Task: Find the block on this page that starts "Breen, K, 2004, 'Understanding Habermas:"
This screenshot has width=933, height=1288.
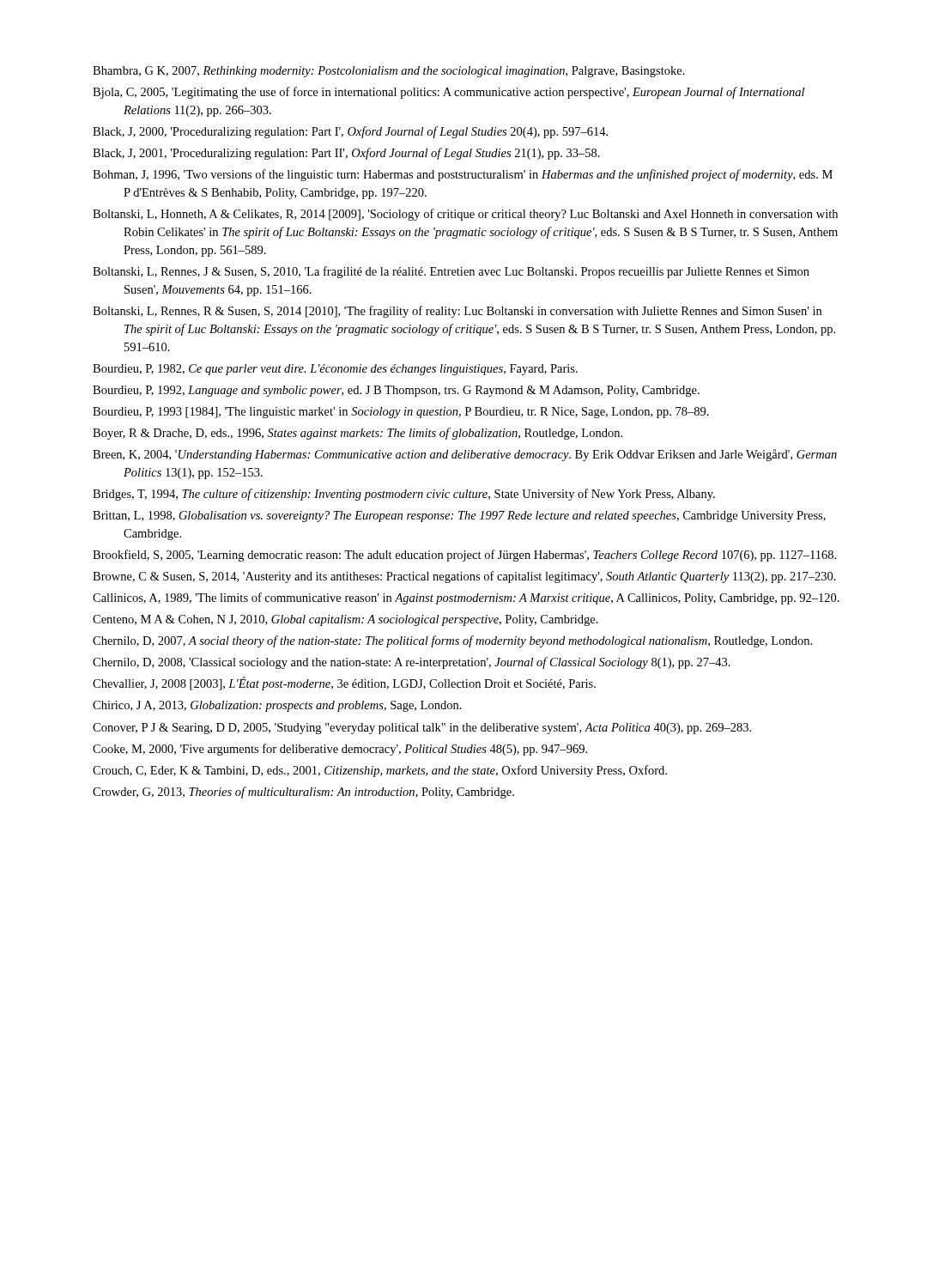Action: click(465, 463)
